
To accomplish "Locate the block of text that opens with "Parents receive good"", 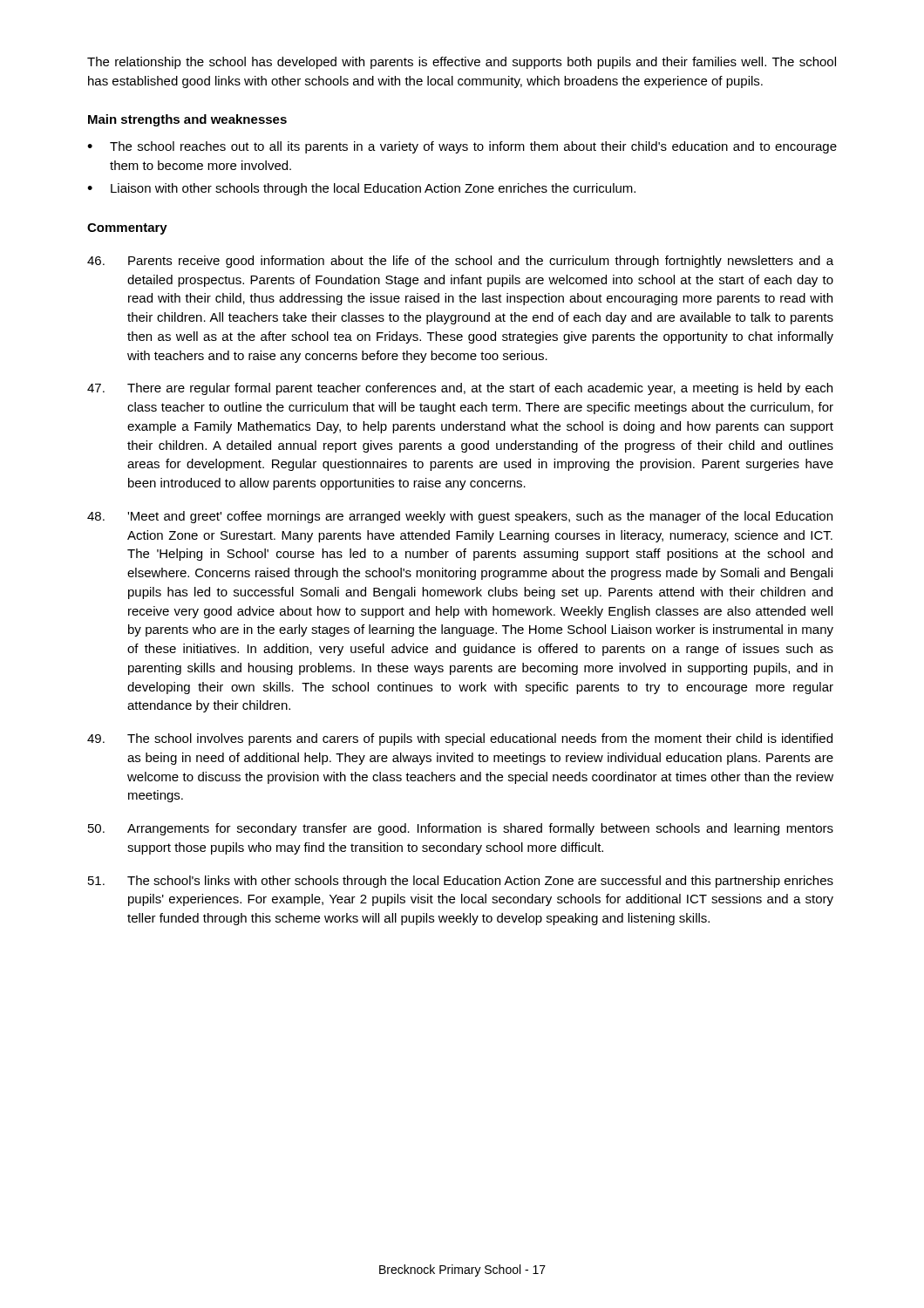I will click(x=460, y=308).
